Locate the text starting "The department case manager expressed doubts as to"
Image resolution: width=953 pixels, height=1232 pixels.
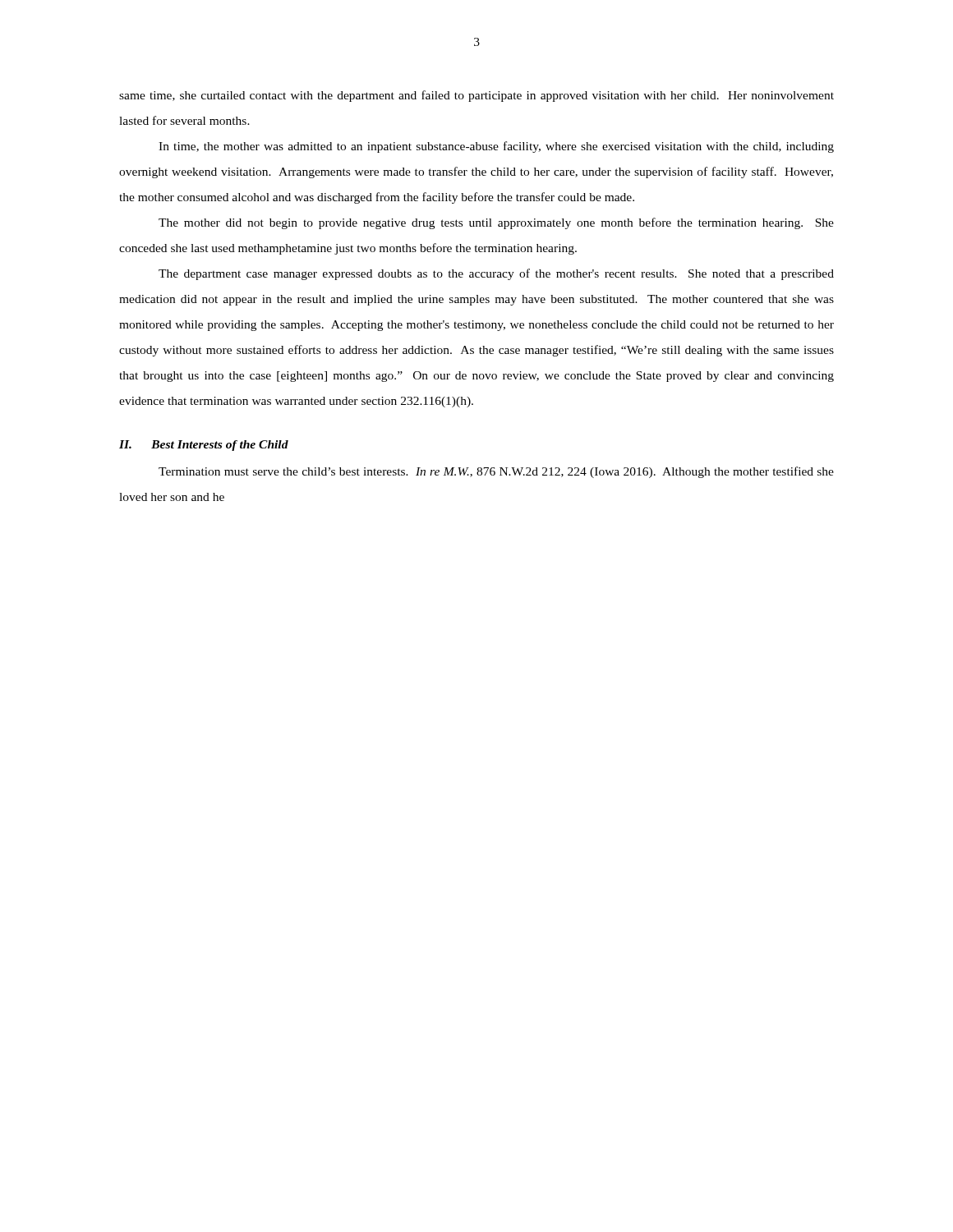(x=476, y=337)
